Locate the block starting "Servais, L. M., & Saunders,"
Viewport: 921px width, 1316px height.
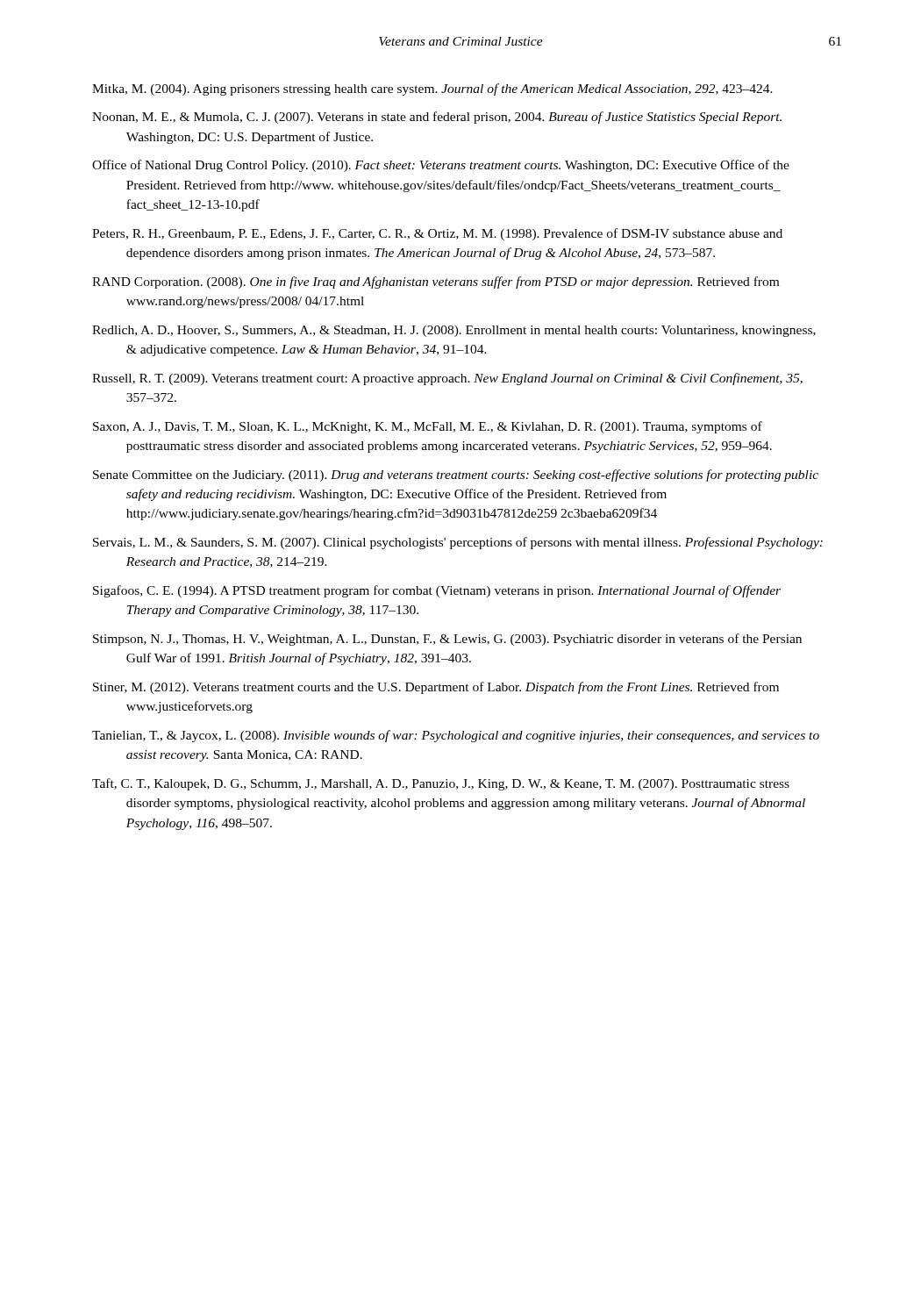pos(458,551)
